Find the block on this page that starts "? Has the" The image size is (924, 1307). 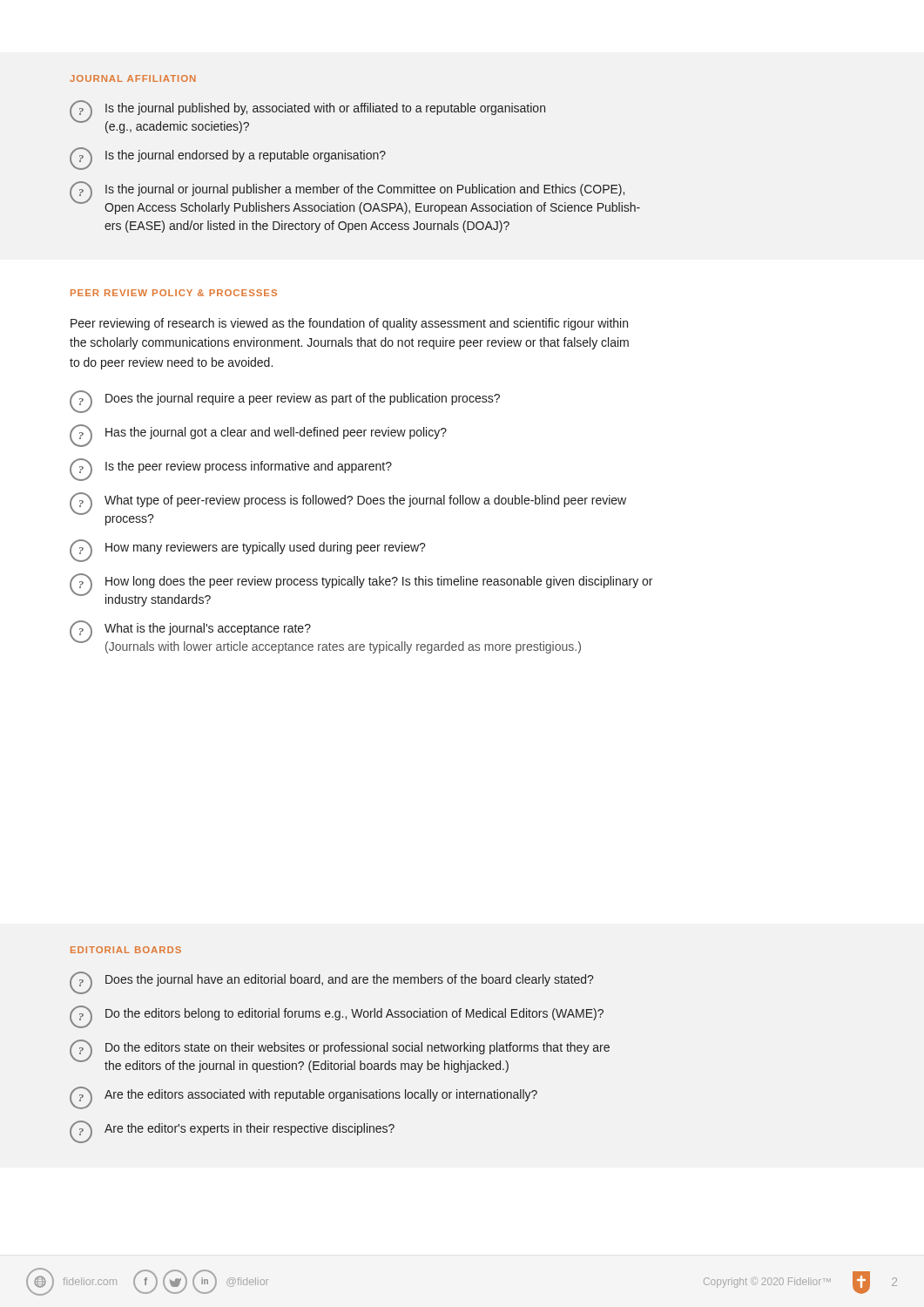point(258,435)
